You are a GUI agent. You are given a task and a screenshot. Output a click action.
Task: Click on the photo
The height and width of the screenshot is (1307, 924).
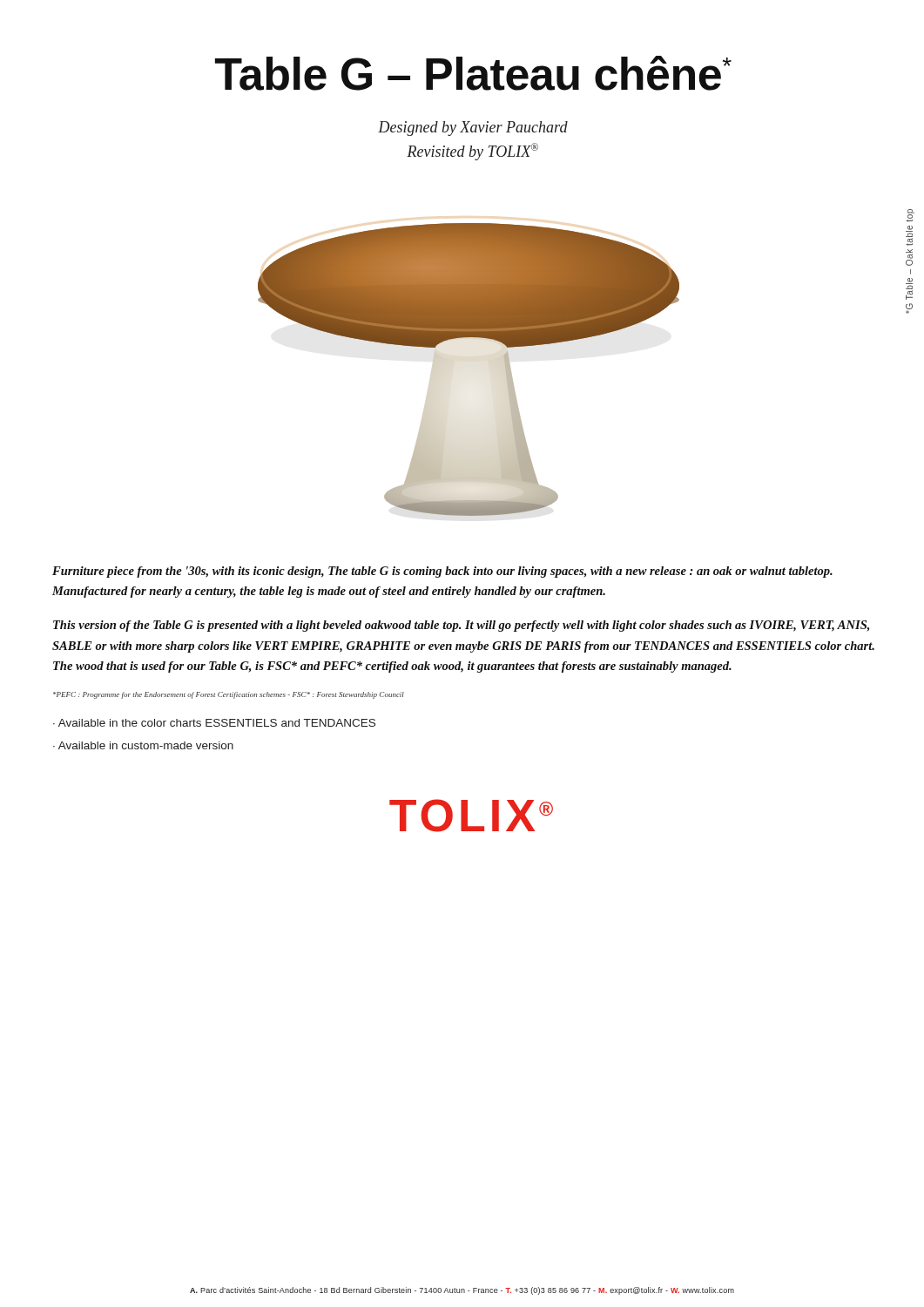(x=473, y=362)
